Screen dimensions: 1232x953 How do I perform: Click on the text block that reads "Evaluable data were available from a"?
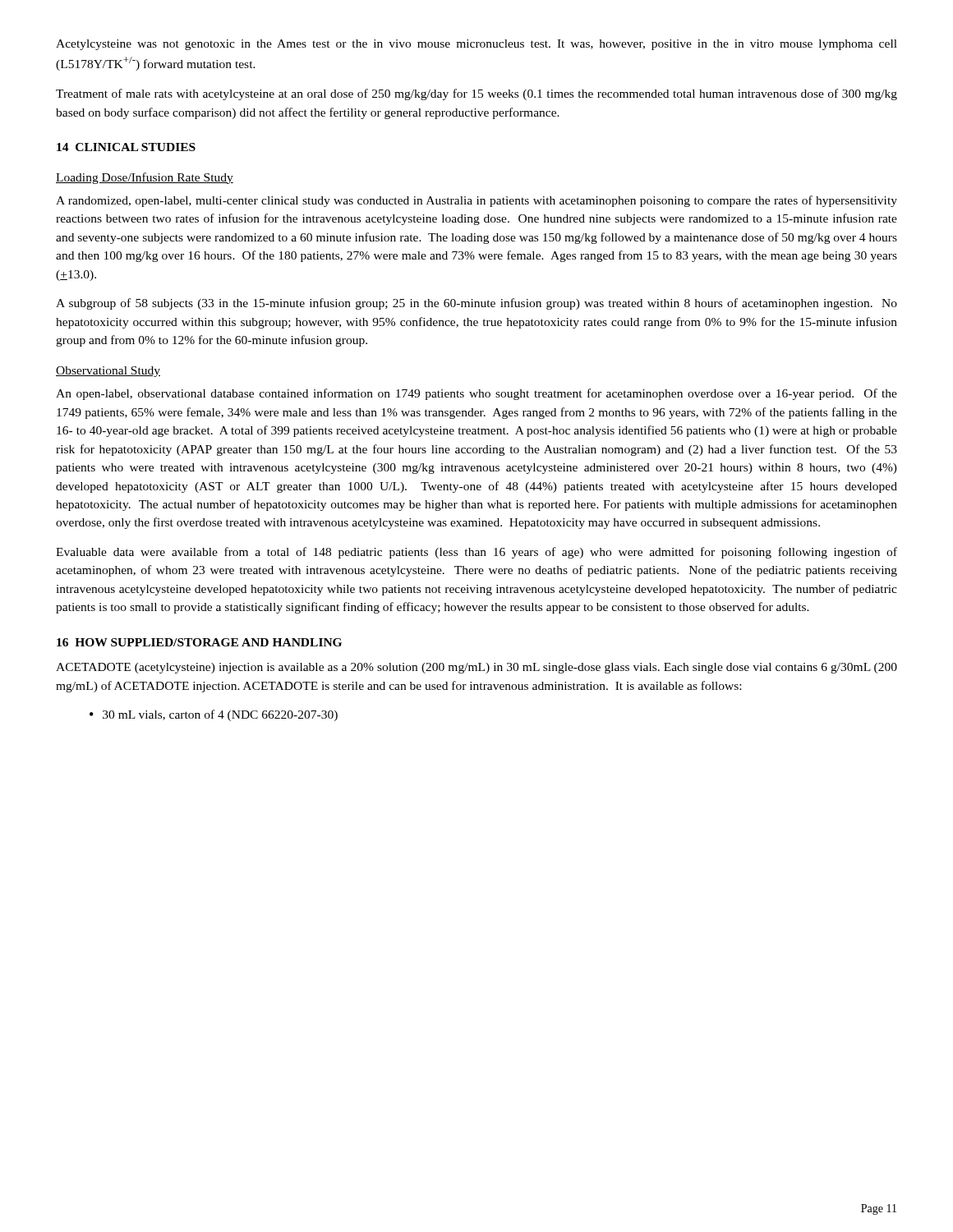point(476,579)
